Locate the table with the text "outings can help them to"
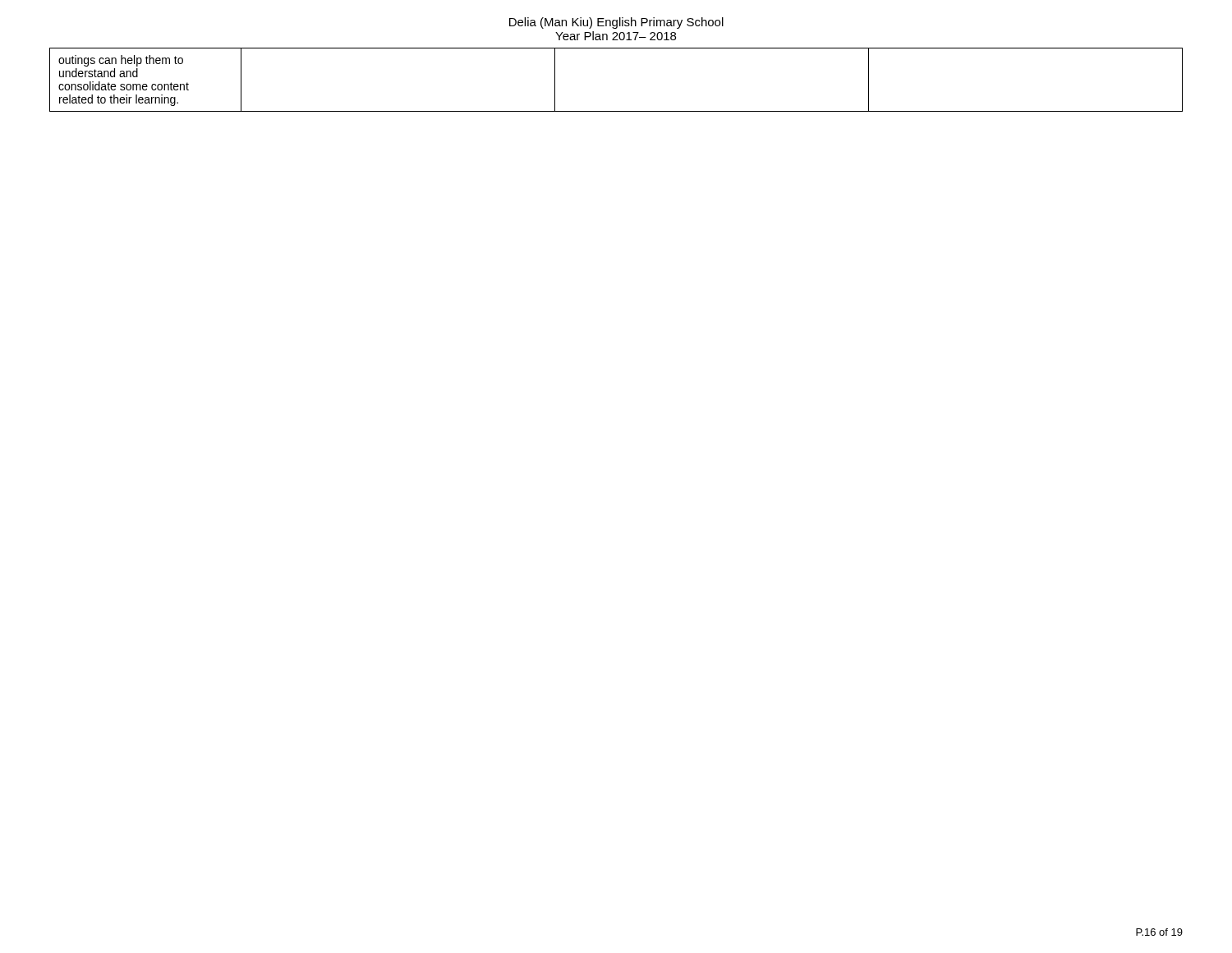 [616, 80]
